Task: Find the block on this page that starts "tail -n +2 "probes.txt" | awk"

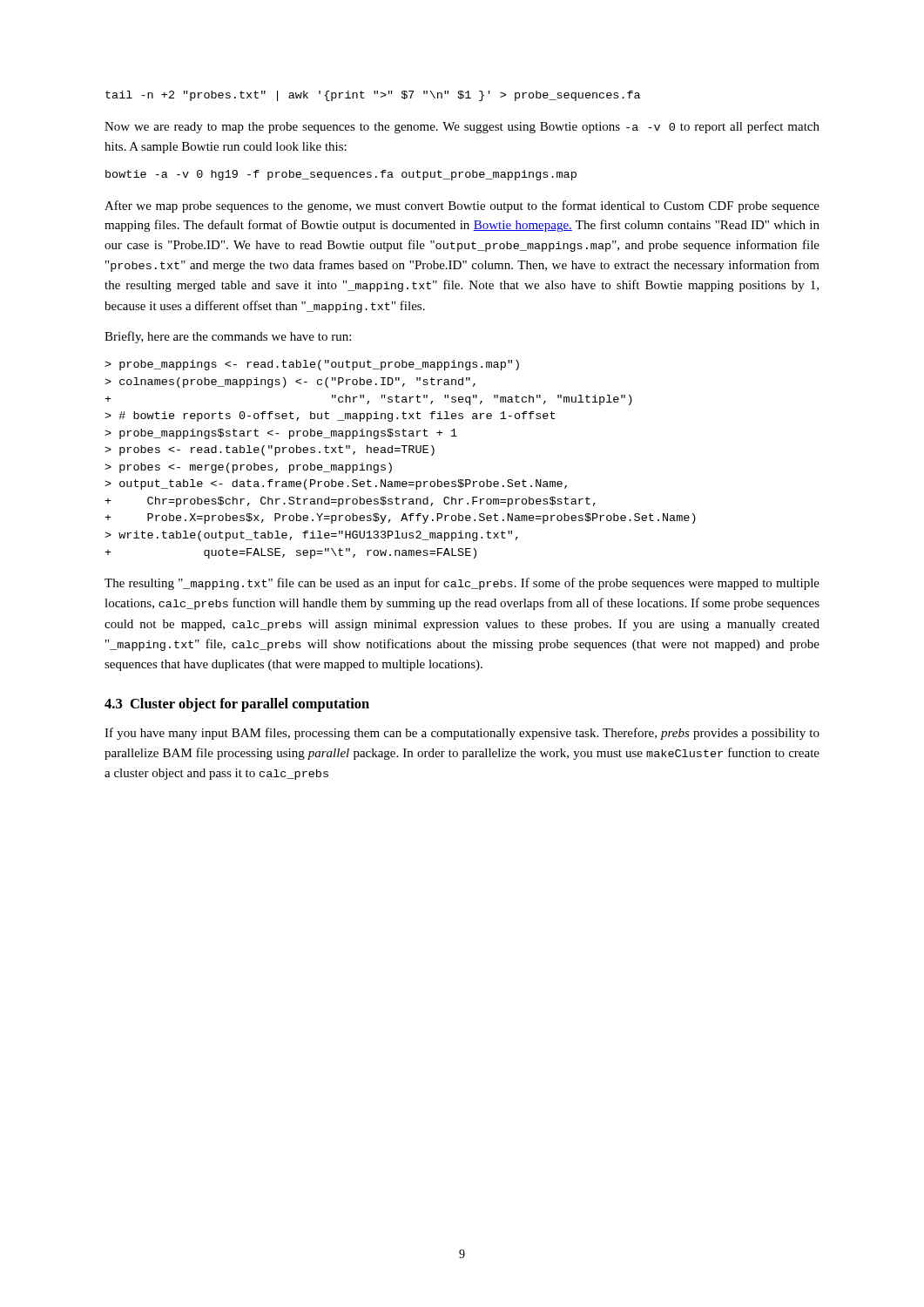Action: tap(462, 96)
